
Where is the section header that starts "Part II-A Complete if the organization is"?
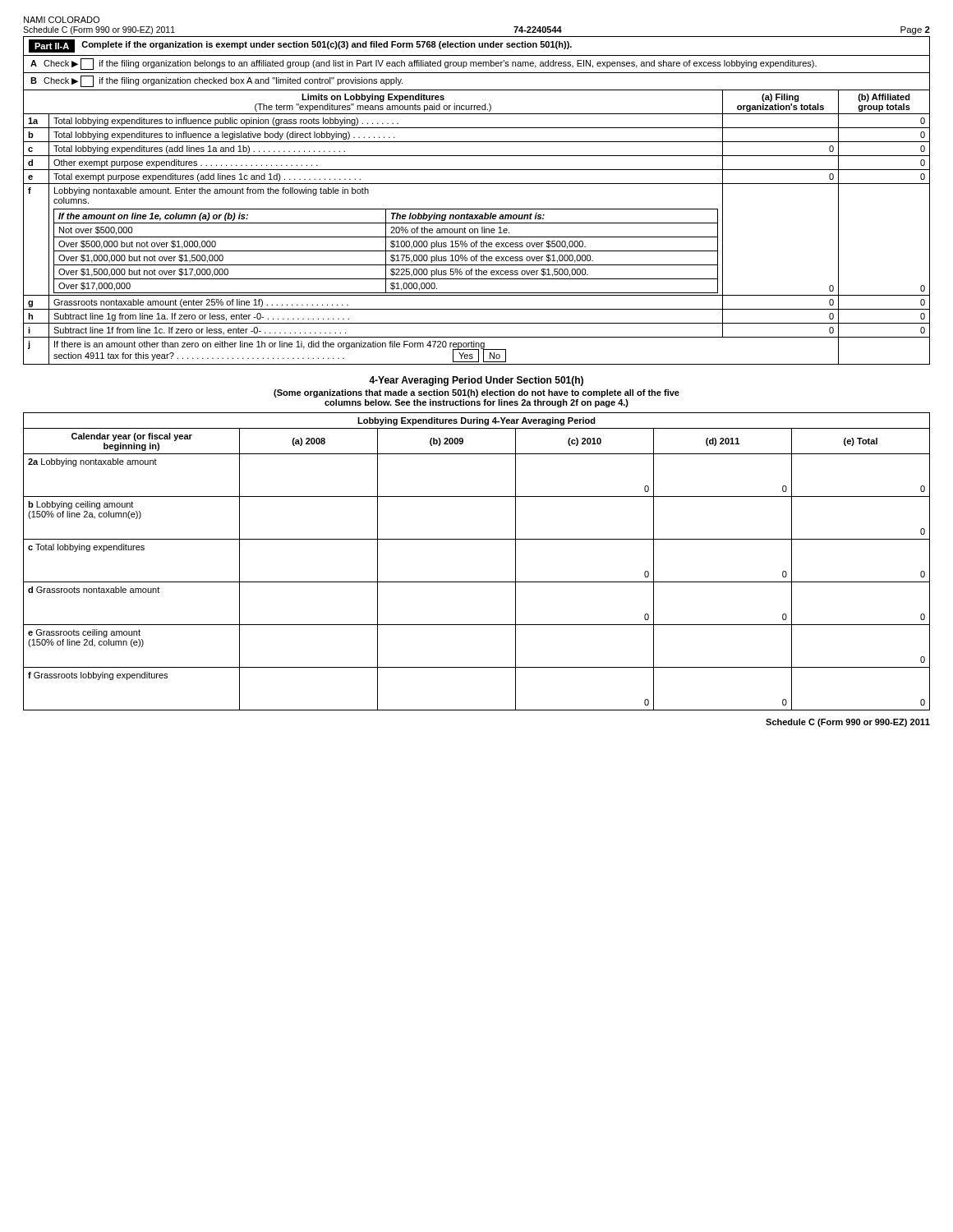(x=300, y=46)
